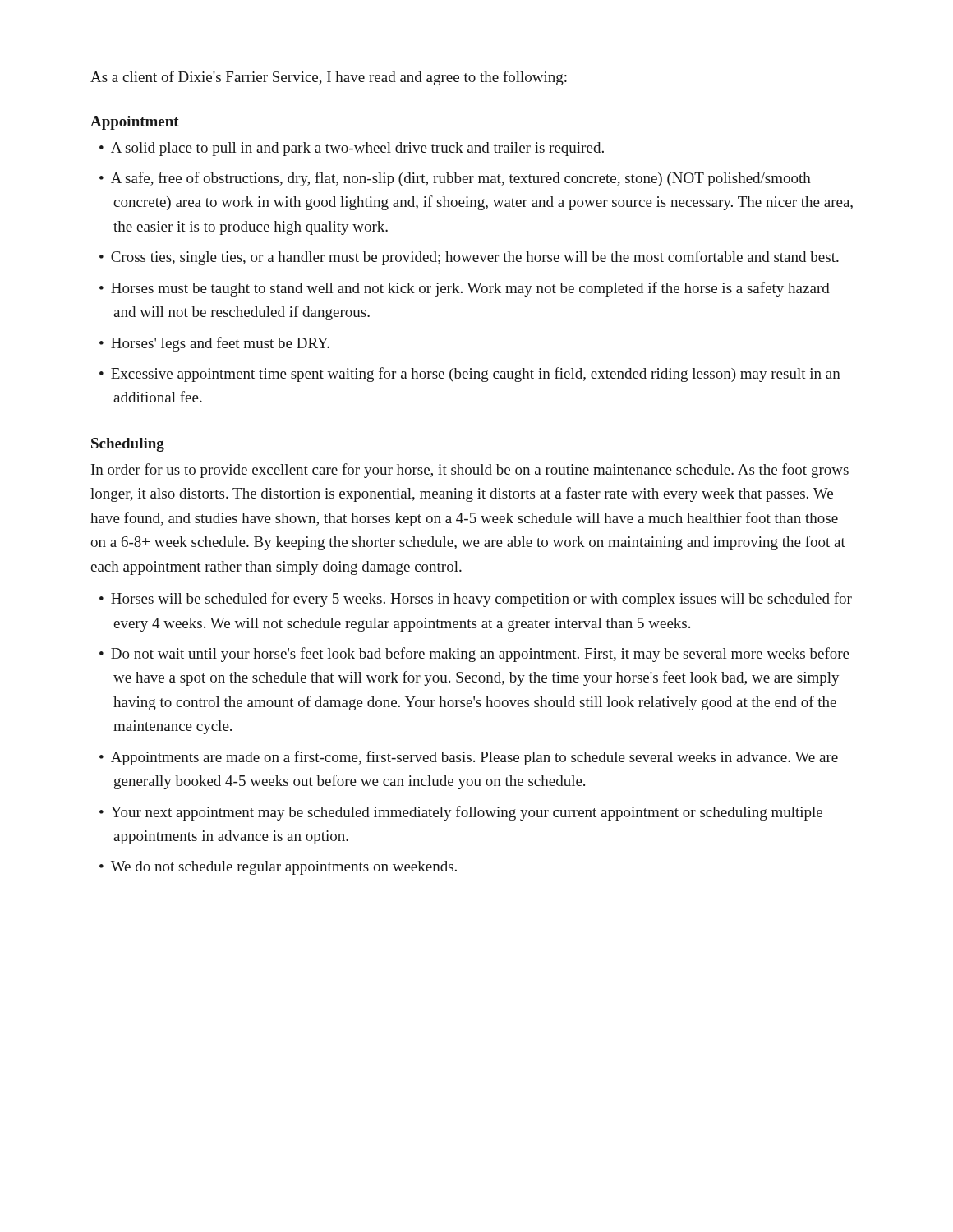Click on the text block that reads "In order for us to provide excellent"
The height and width of the screenshot is (1232, 953).
tap(470, 518)
